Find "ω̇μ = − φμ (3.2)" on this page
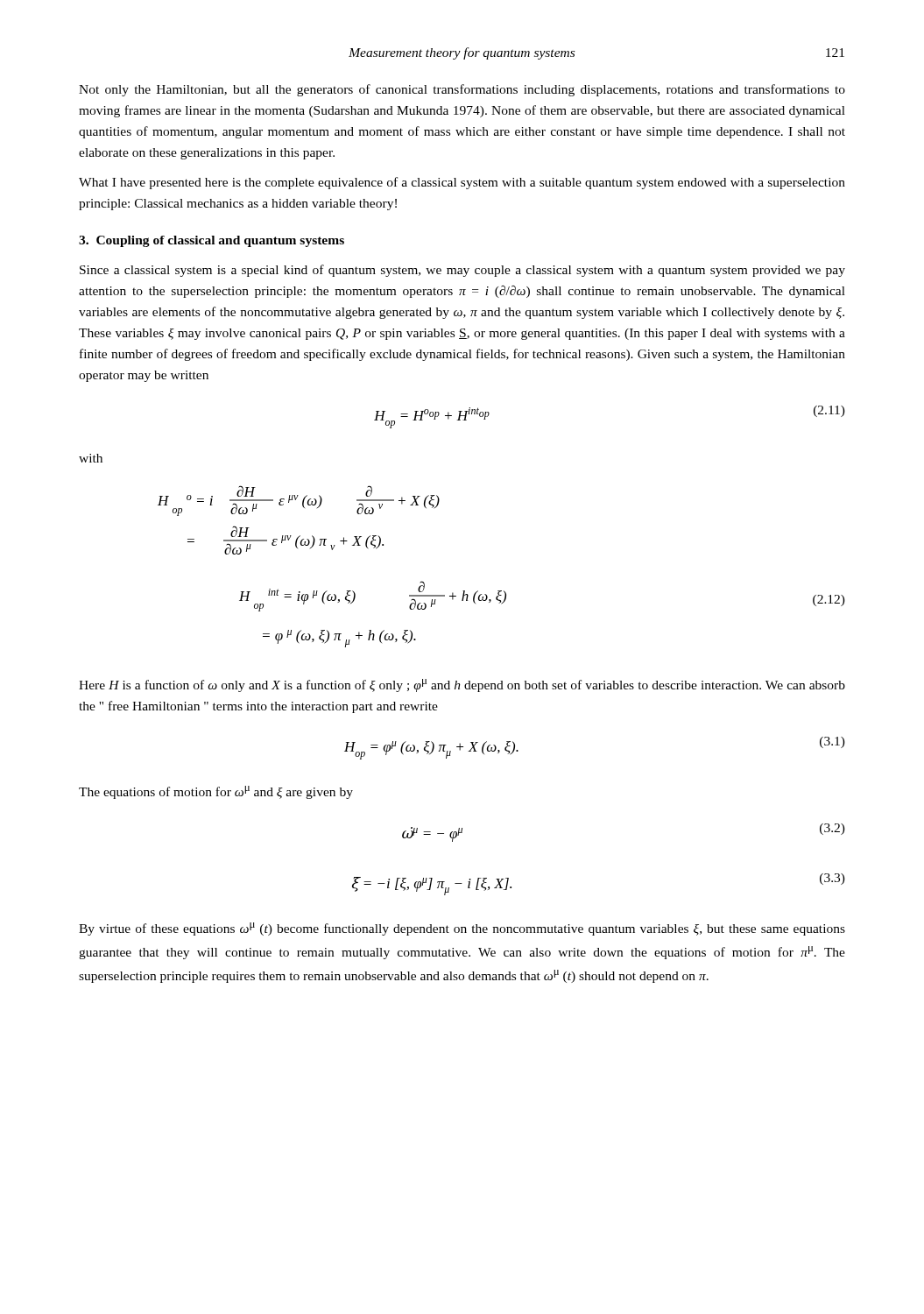924x1314 pixels. click(462, 834)
